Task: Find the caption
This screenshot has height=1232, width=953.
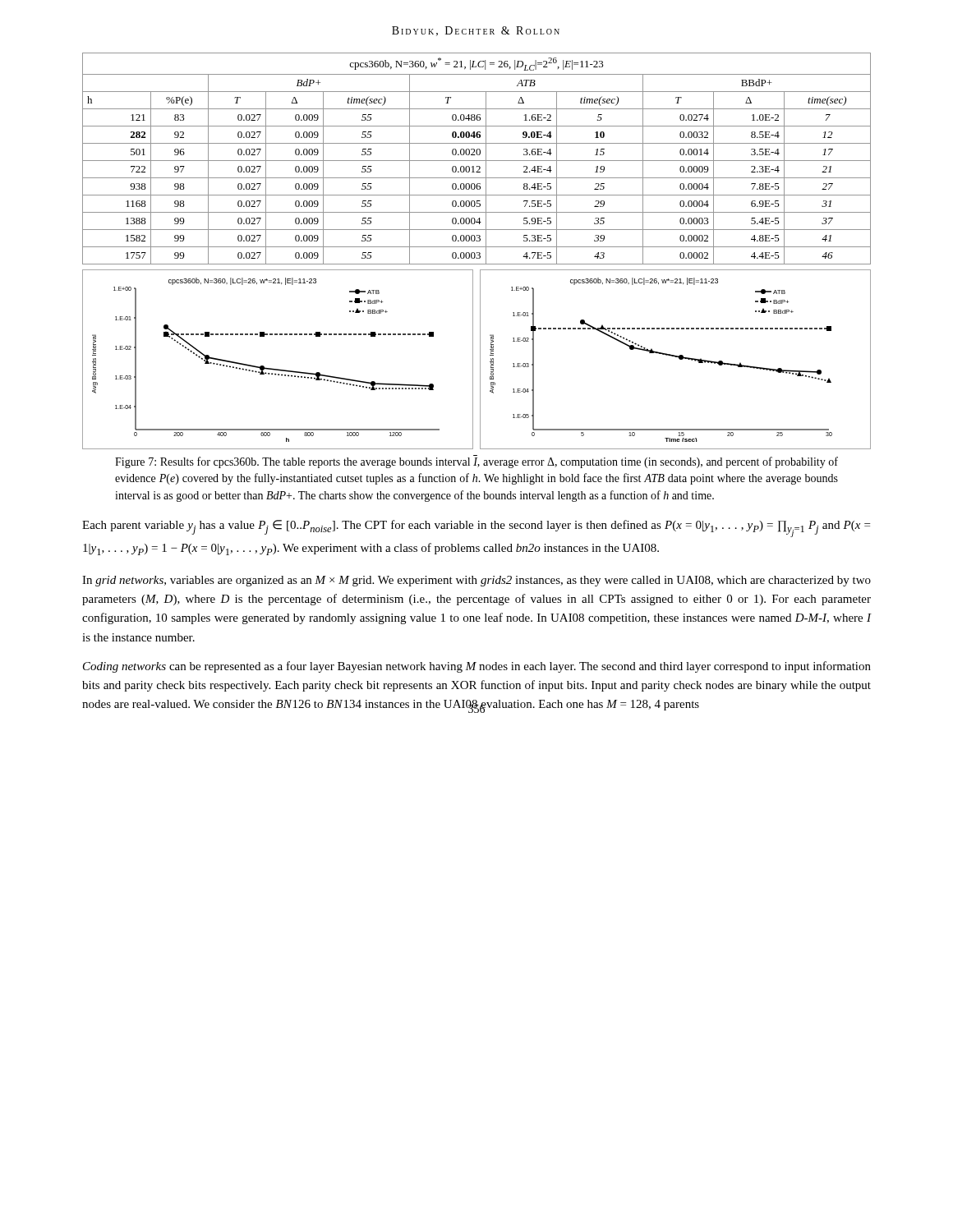Action: pos(476,479)
